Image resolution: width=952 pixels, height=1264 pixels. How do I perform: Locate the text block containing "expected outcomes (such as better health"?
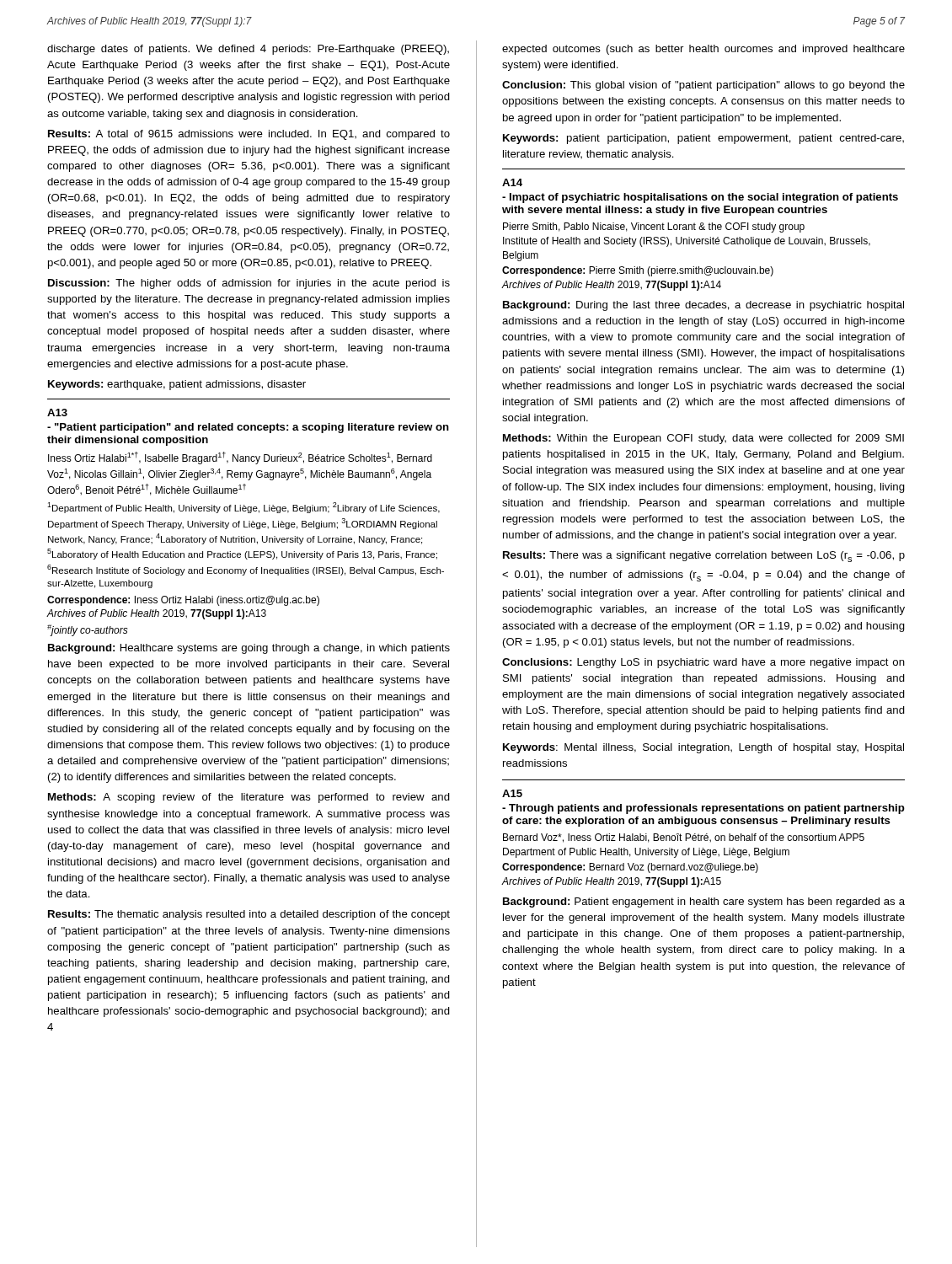point(703,101)
